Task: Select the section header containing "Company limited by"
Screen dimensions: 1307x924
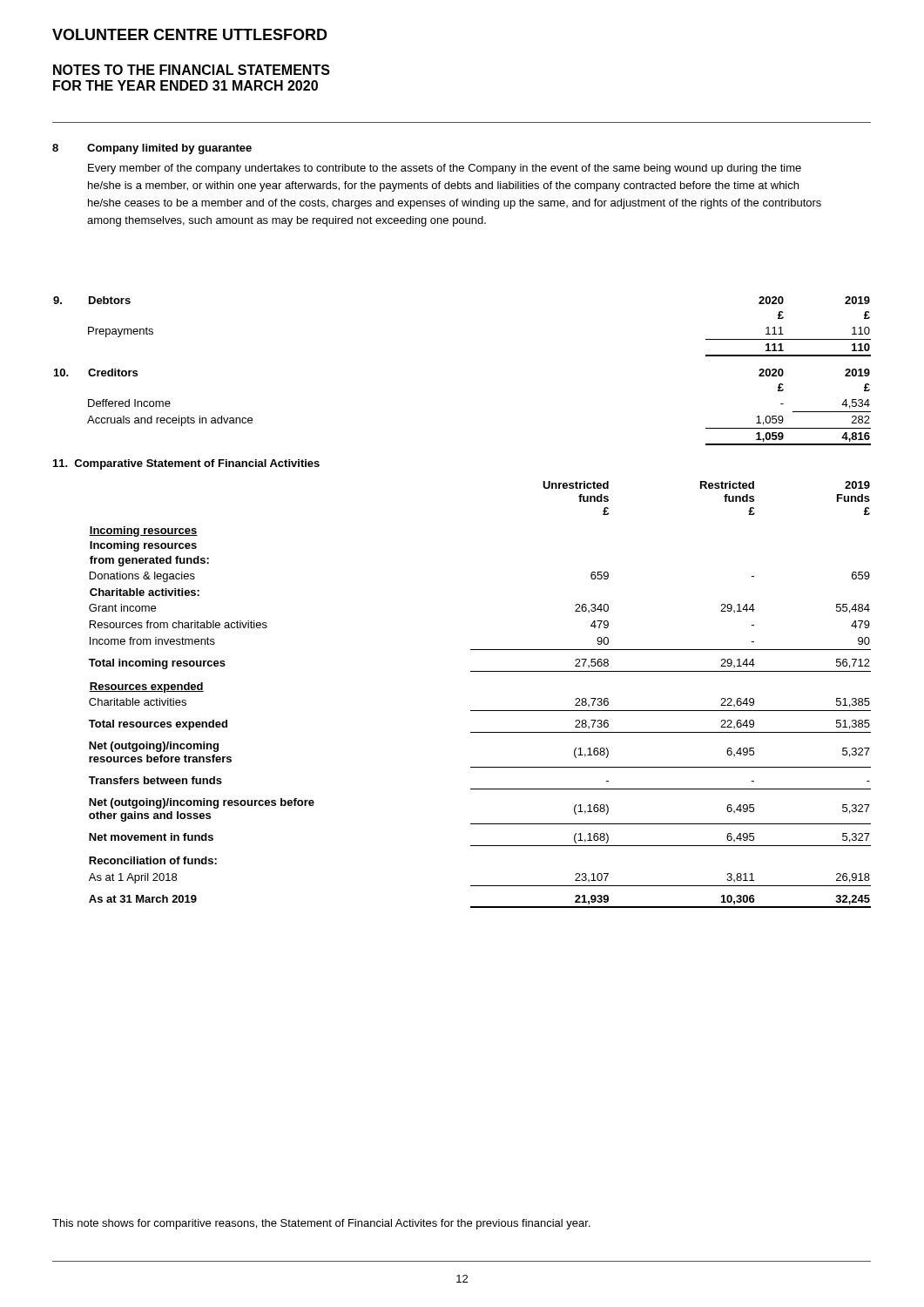Action: (170, 148)
